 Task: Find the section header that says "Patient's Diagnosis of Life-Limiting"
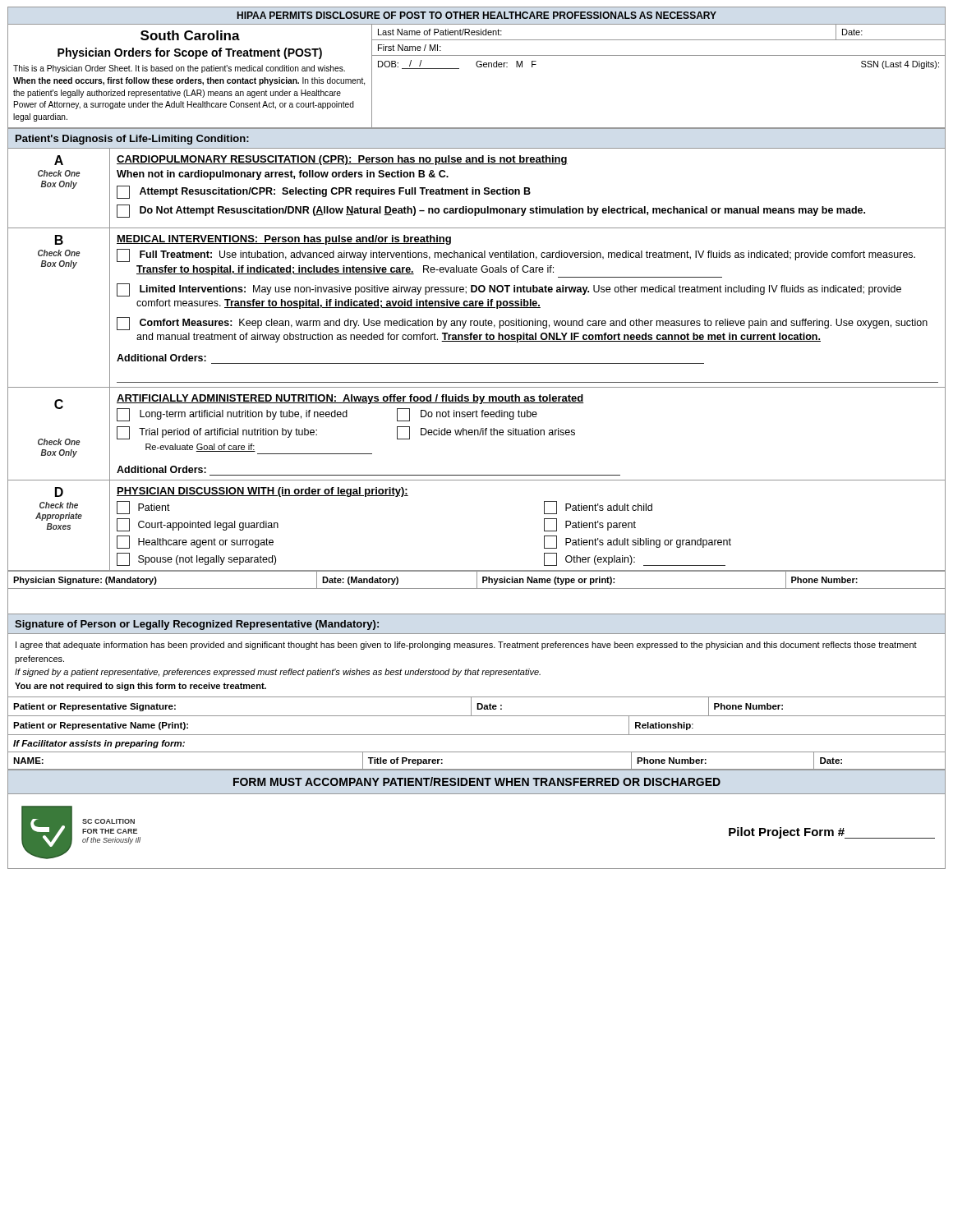click(132, 138)
